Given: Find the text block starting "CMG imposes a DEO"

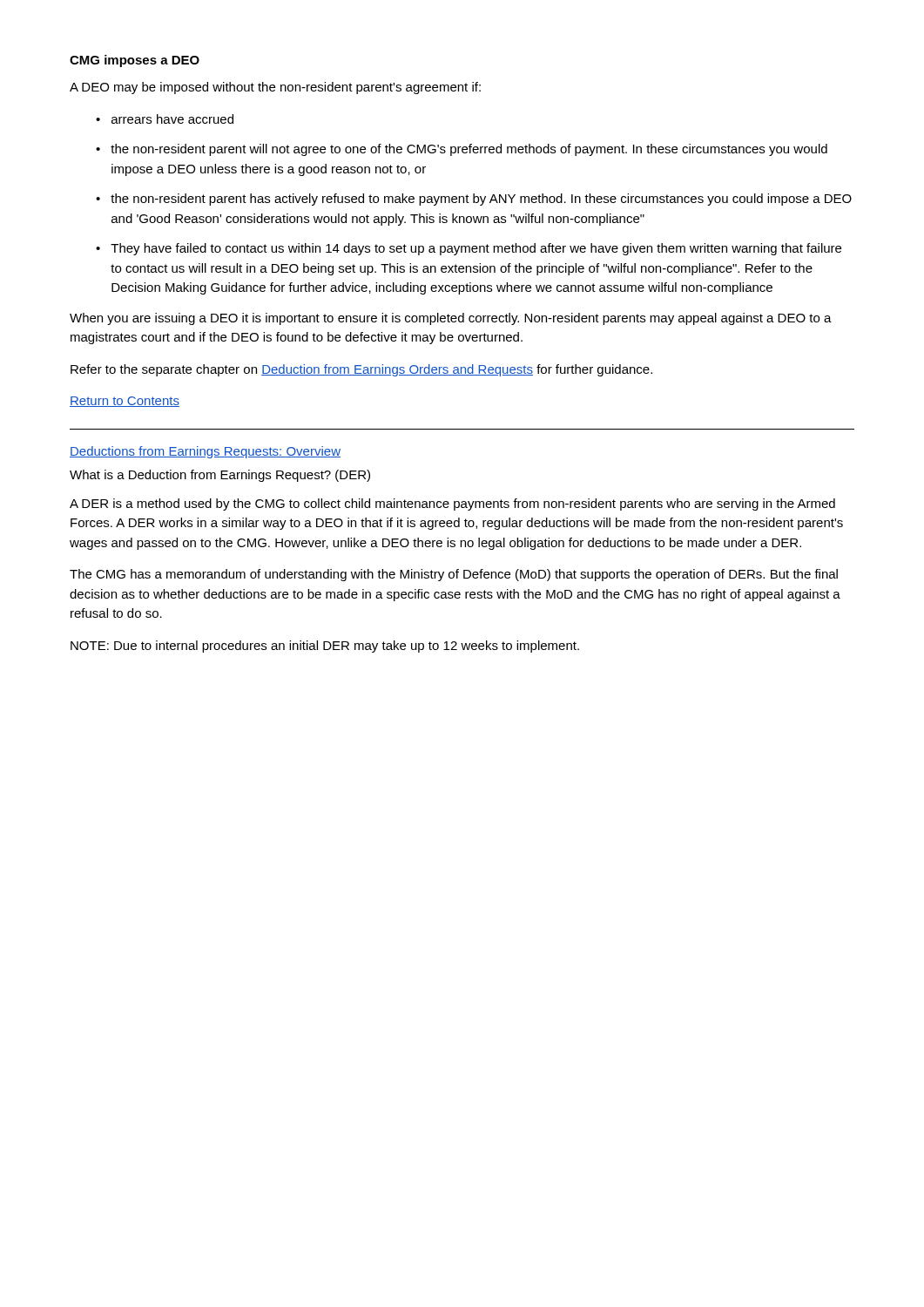Looking at the screenshot, I should pos(135,60).
